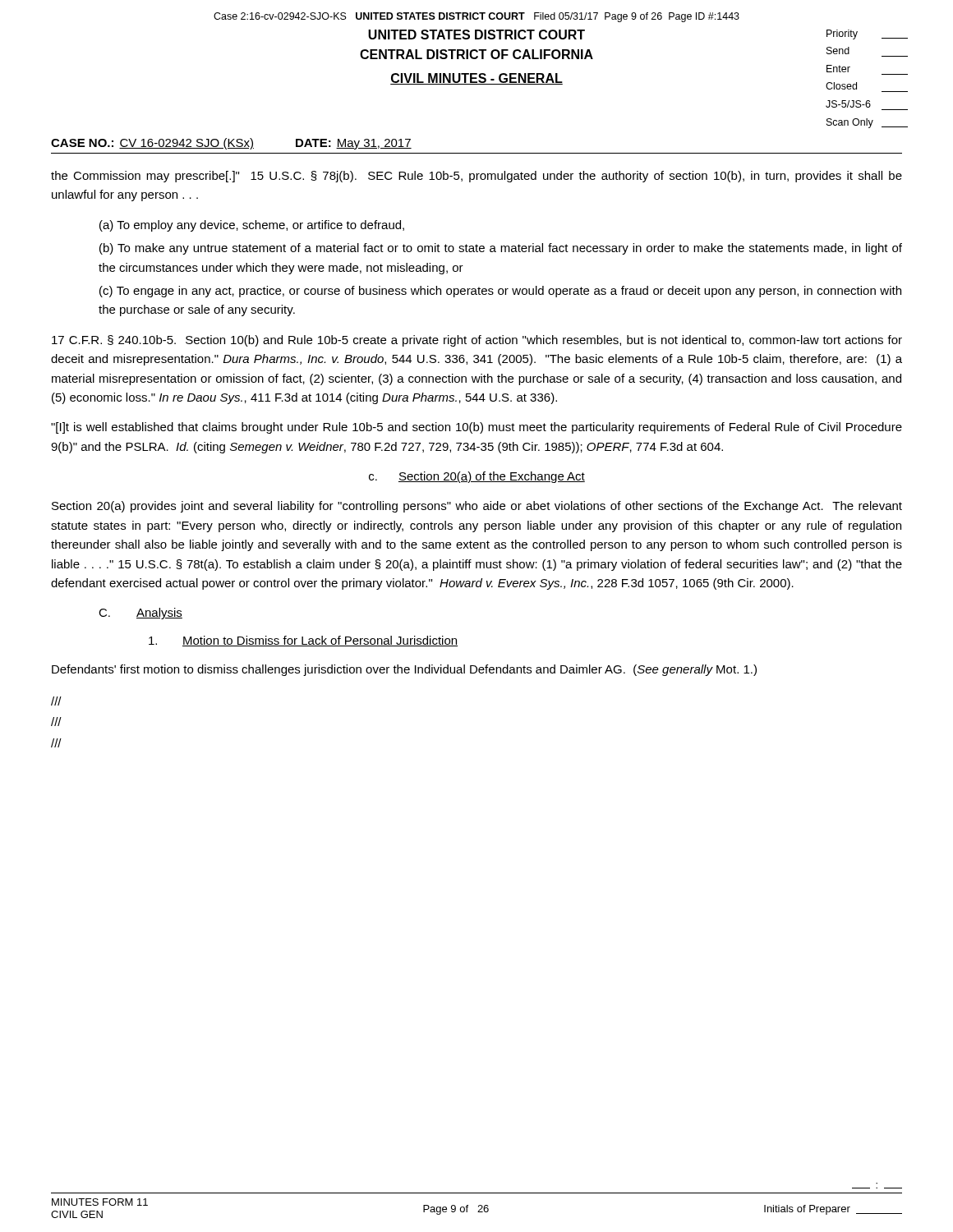Viewport: 953px width, 1232px height.
Task: Locate the block of text that opens with "Section 20(a) provides joint"
Action: [x=476, y=544]
